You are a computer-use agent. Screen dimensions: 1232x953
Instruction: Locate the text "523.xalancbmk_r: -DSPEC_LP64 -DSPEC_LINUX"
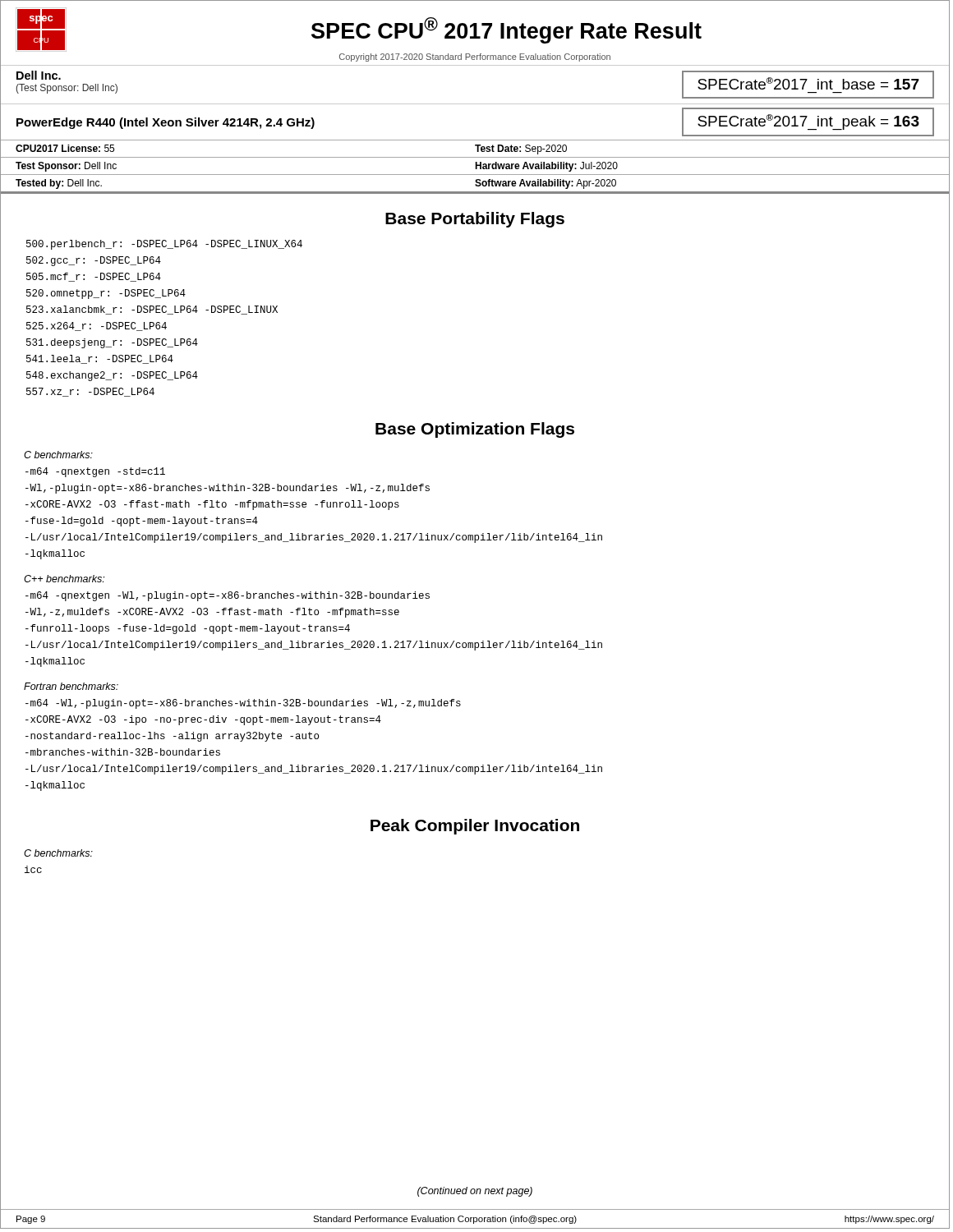(152, 310)
